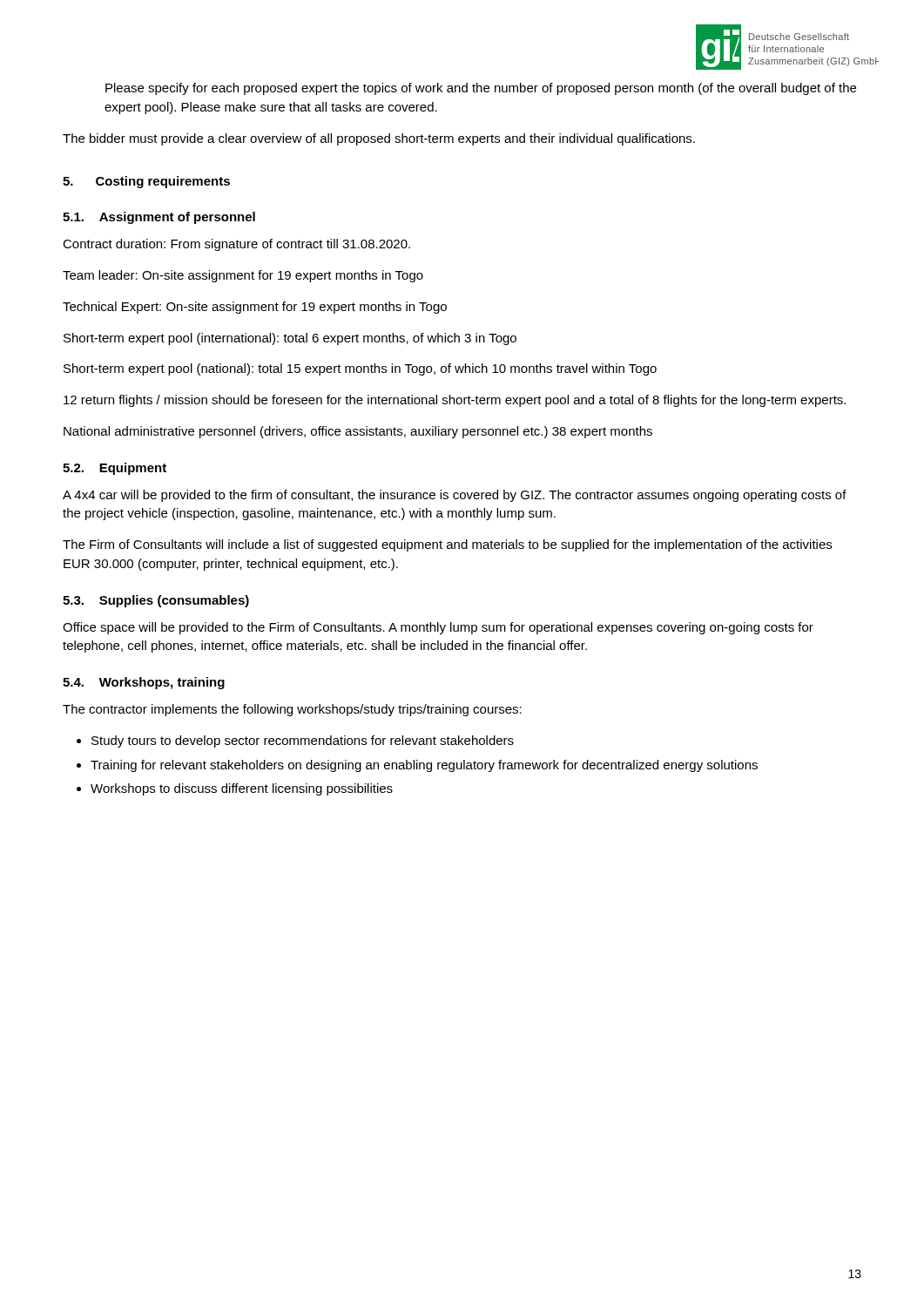Locate the logo
Screen dimensions: 1307x924
point(787,47)
